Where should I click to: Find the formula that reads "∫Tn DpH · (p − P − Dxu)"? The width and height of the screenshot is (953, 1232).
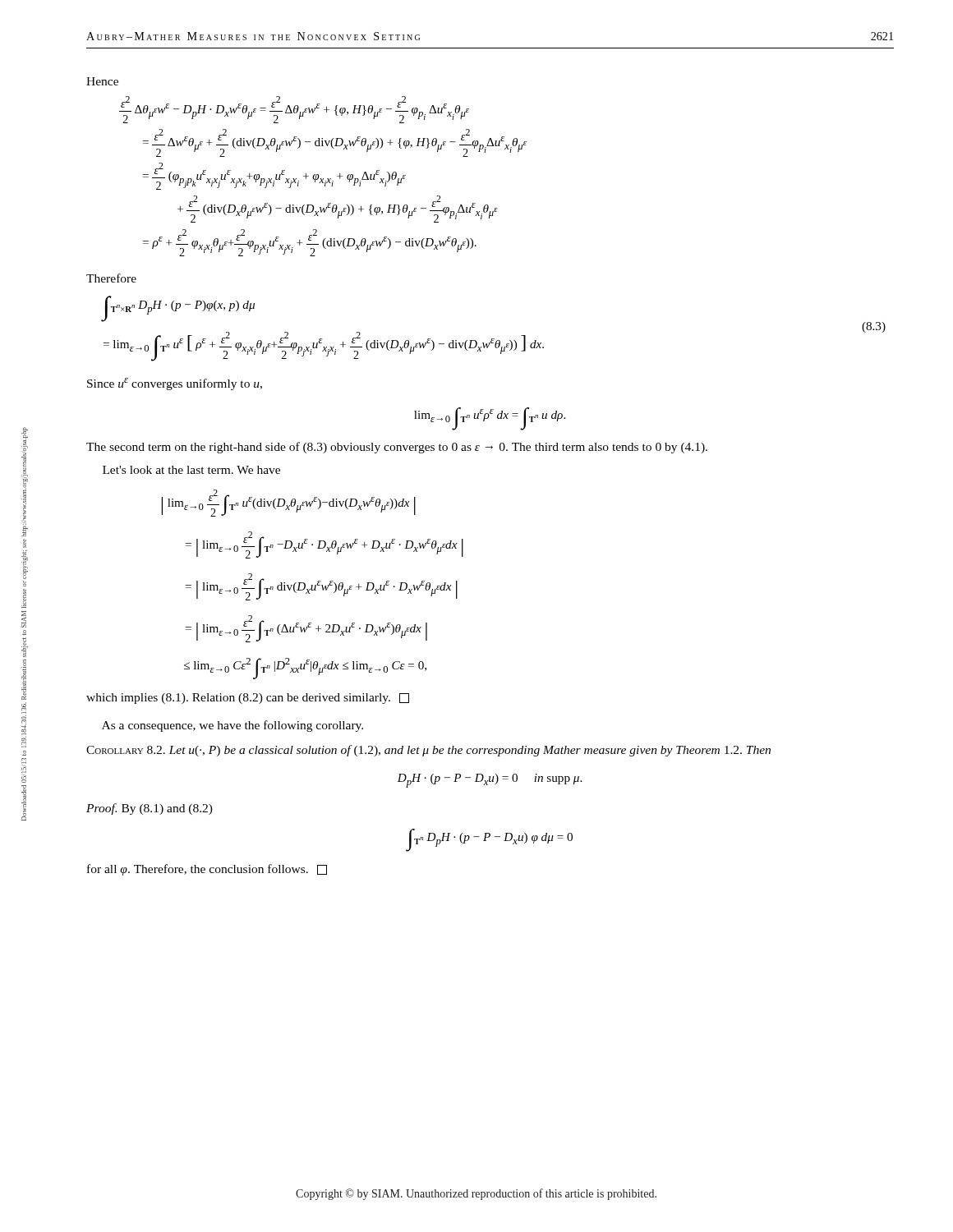click(490, 838)
